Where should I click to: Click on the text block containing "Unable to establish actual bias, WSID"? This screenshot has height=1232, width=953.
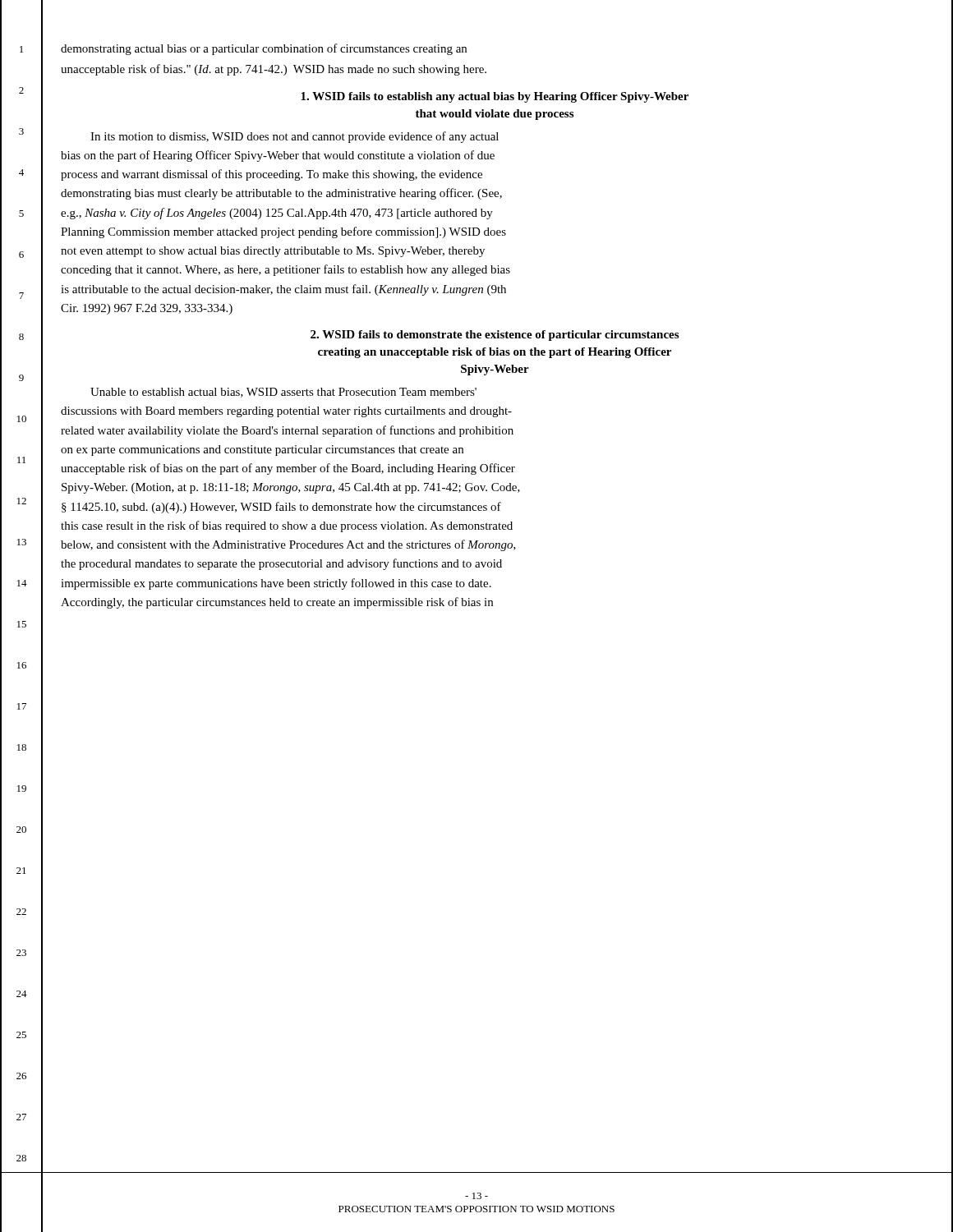pos(284,392)
